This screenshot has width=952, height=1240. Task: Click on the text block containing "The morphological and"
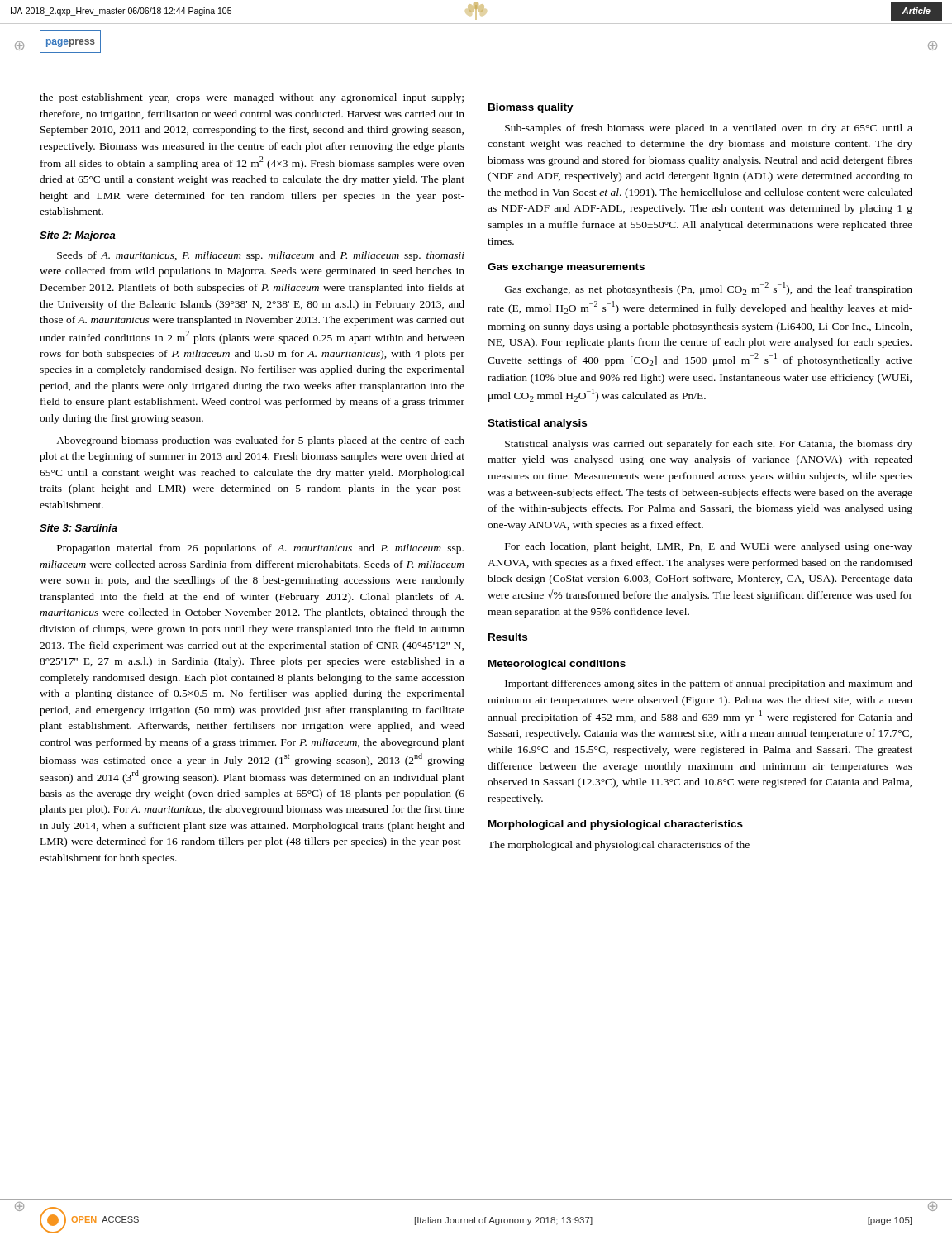click(700, 844)
